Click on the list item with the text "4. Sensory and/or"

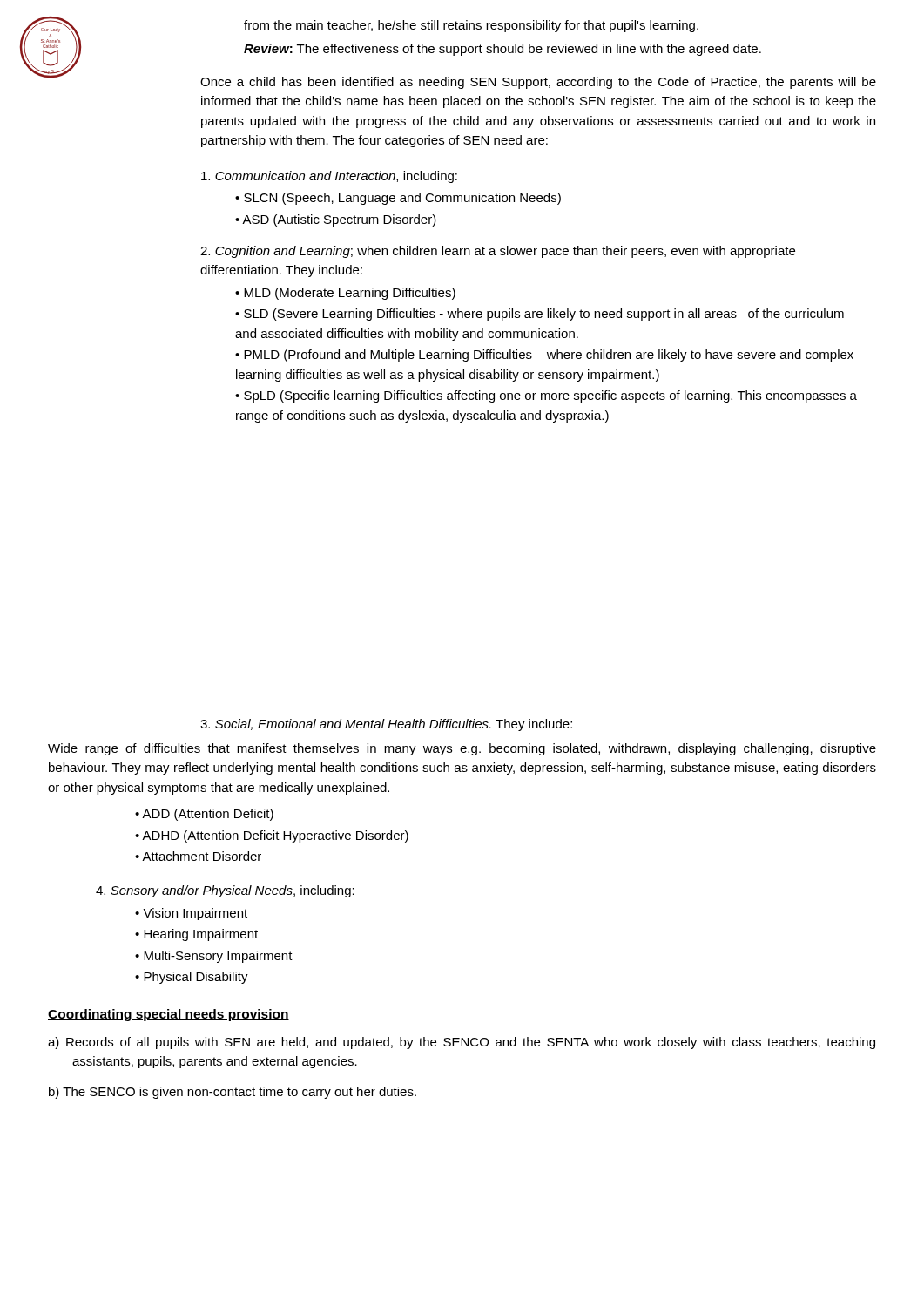click(x=225, y=890)
